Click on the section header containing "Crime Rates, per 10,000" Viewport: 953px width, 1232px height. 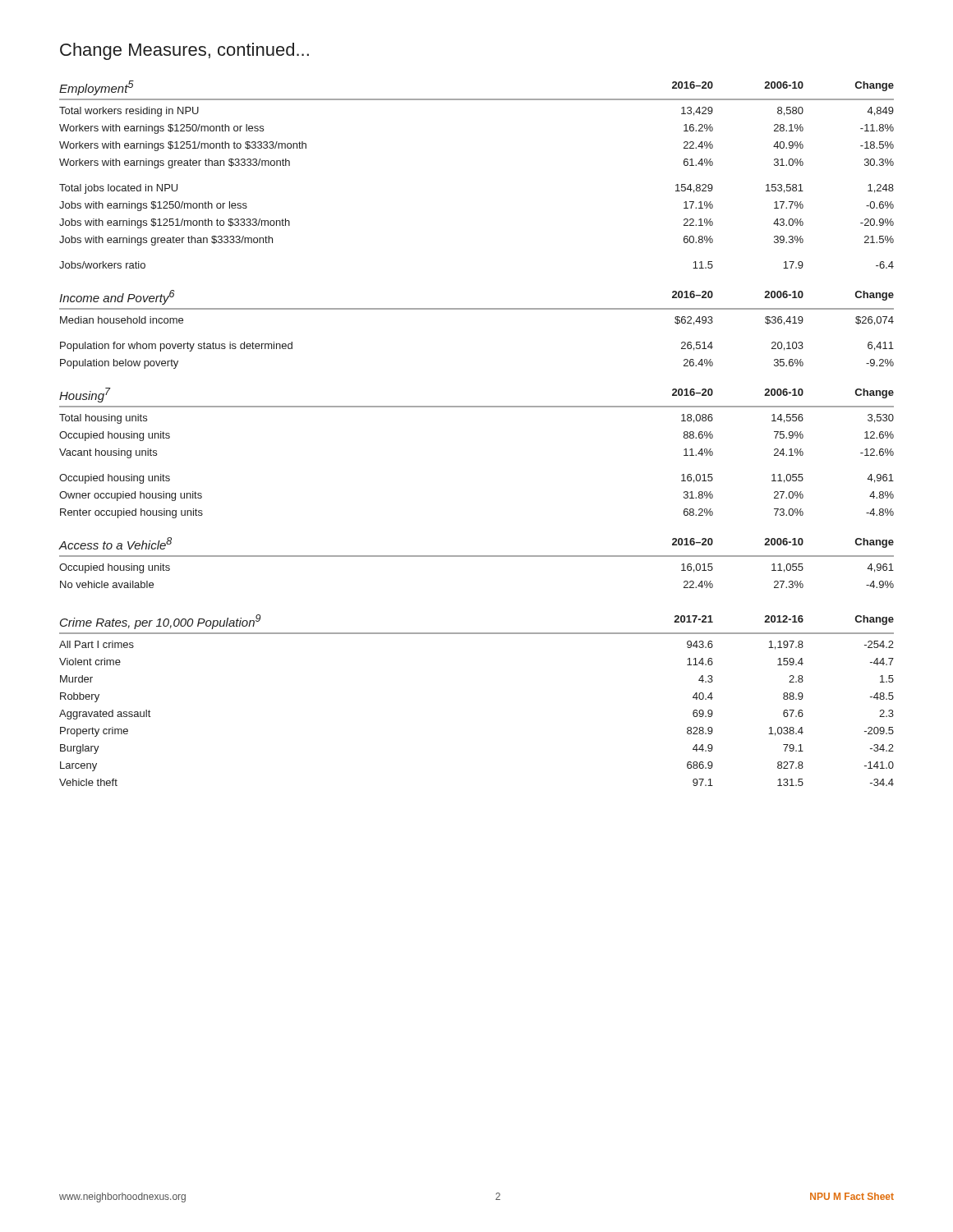click(x=476, y=621)
